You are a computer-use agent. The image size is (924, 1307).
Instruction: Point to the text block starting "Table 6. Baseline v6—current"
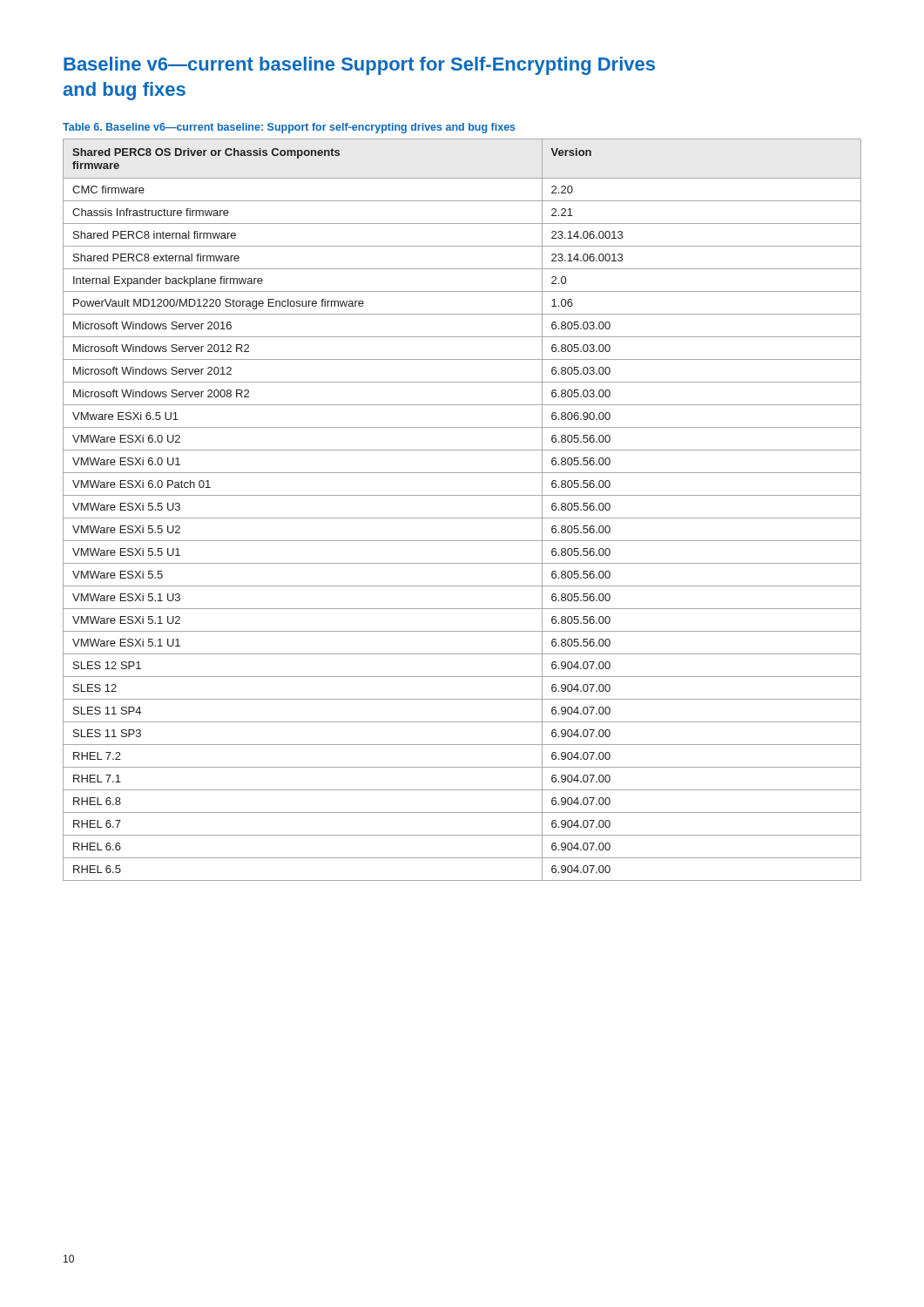[x=289, y=127]
